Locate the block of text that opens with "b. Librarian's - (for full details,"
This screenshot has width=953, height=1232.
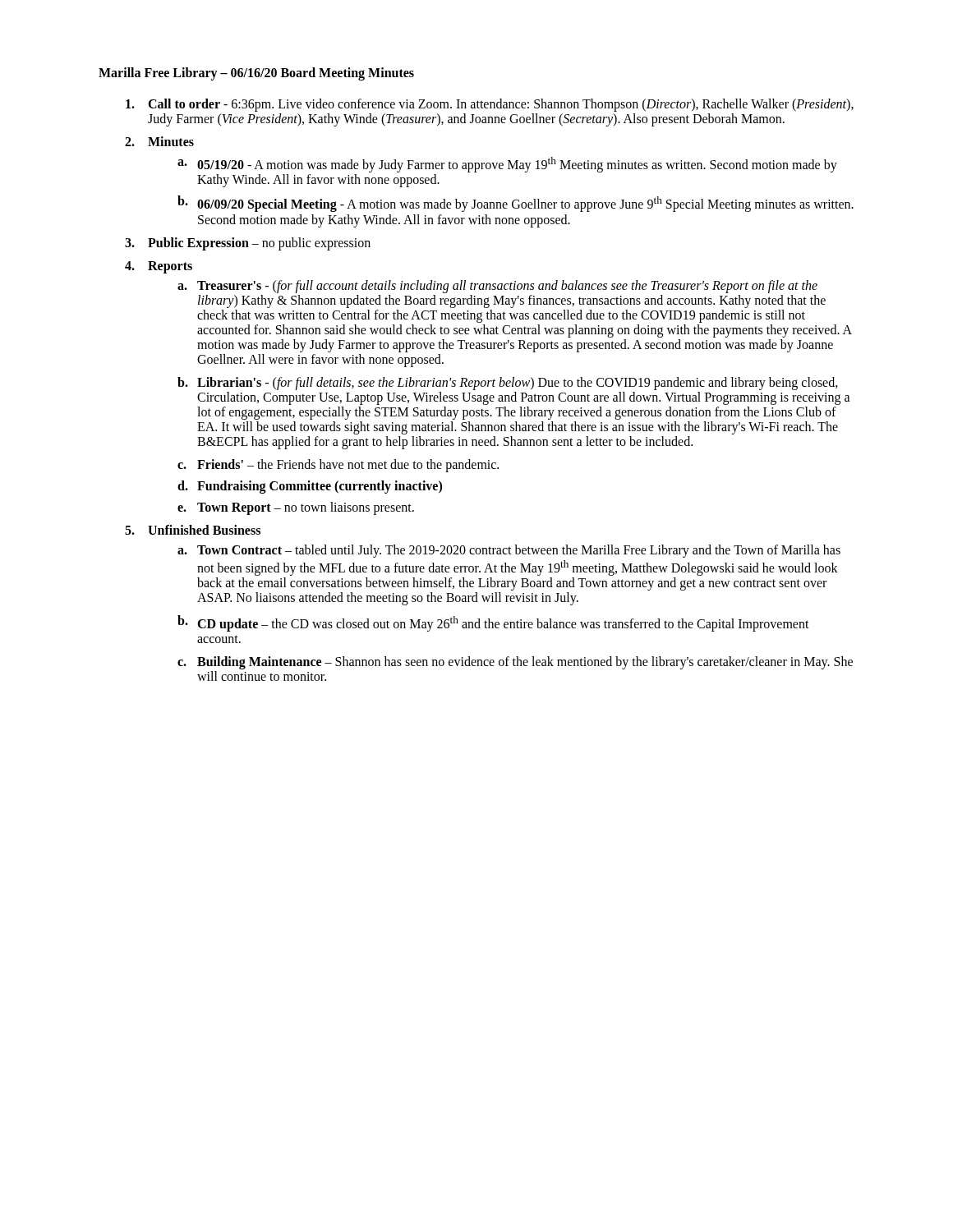point(516,412)
